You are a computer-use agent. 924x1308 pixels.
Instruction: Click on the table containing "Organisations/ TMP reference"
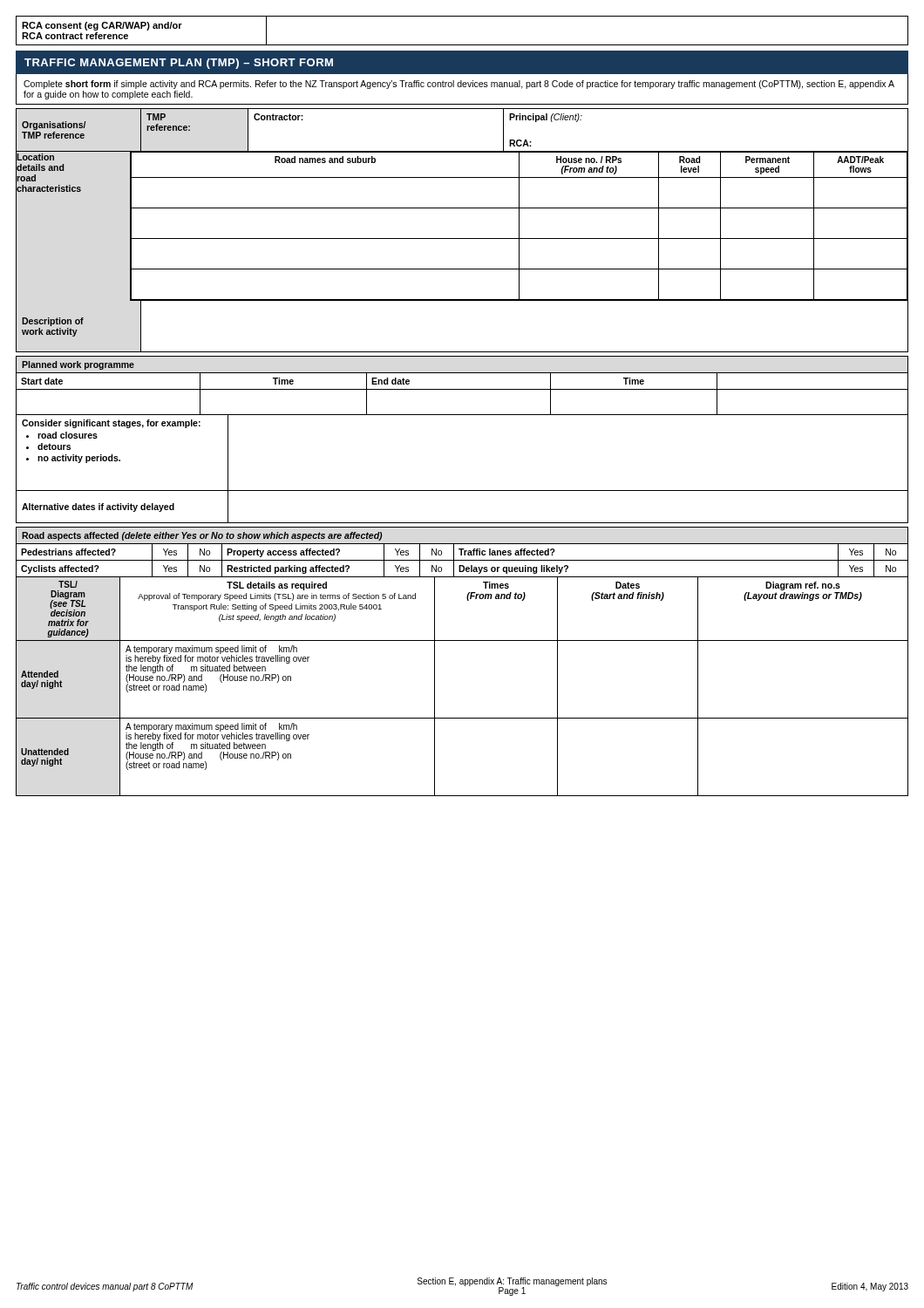click(x=462, y=130)
